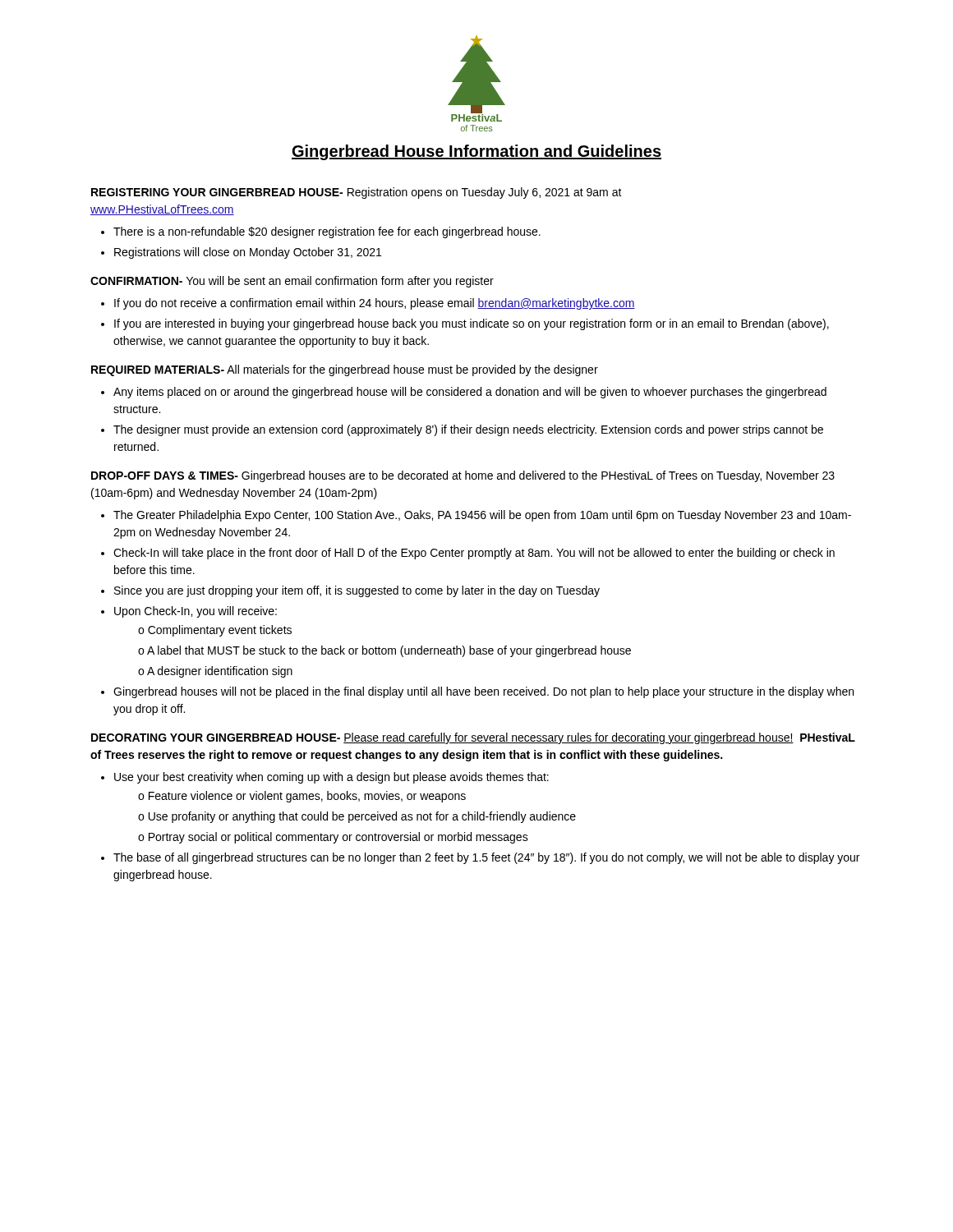
Task: Click on the title with the text "Gingerbread House Information and Guidelines"
Action: coord(476,151)
